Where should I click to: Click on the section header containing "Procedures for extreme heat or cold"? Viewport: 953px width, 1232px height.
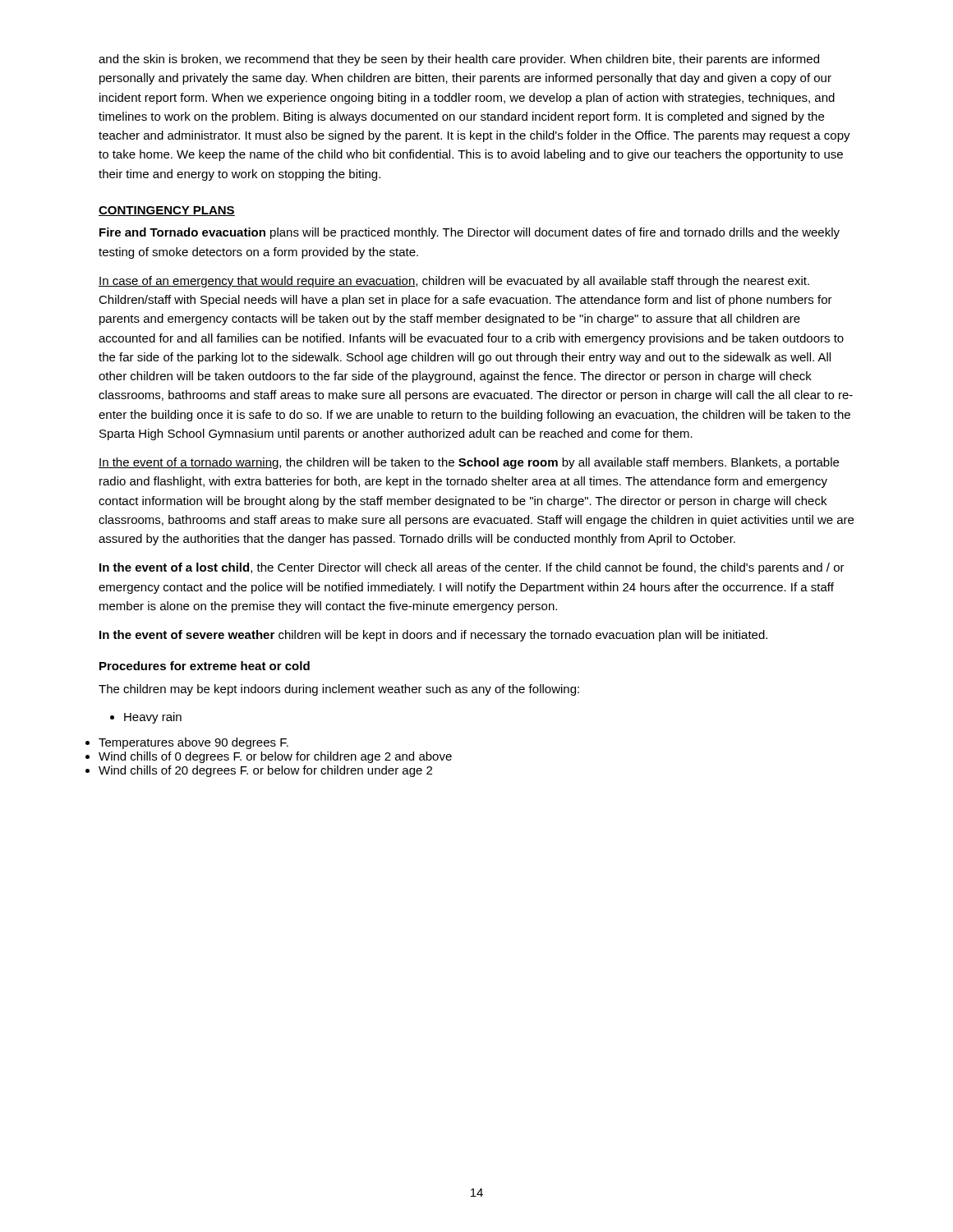tap(205, 666)
